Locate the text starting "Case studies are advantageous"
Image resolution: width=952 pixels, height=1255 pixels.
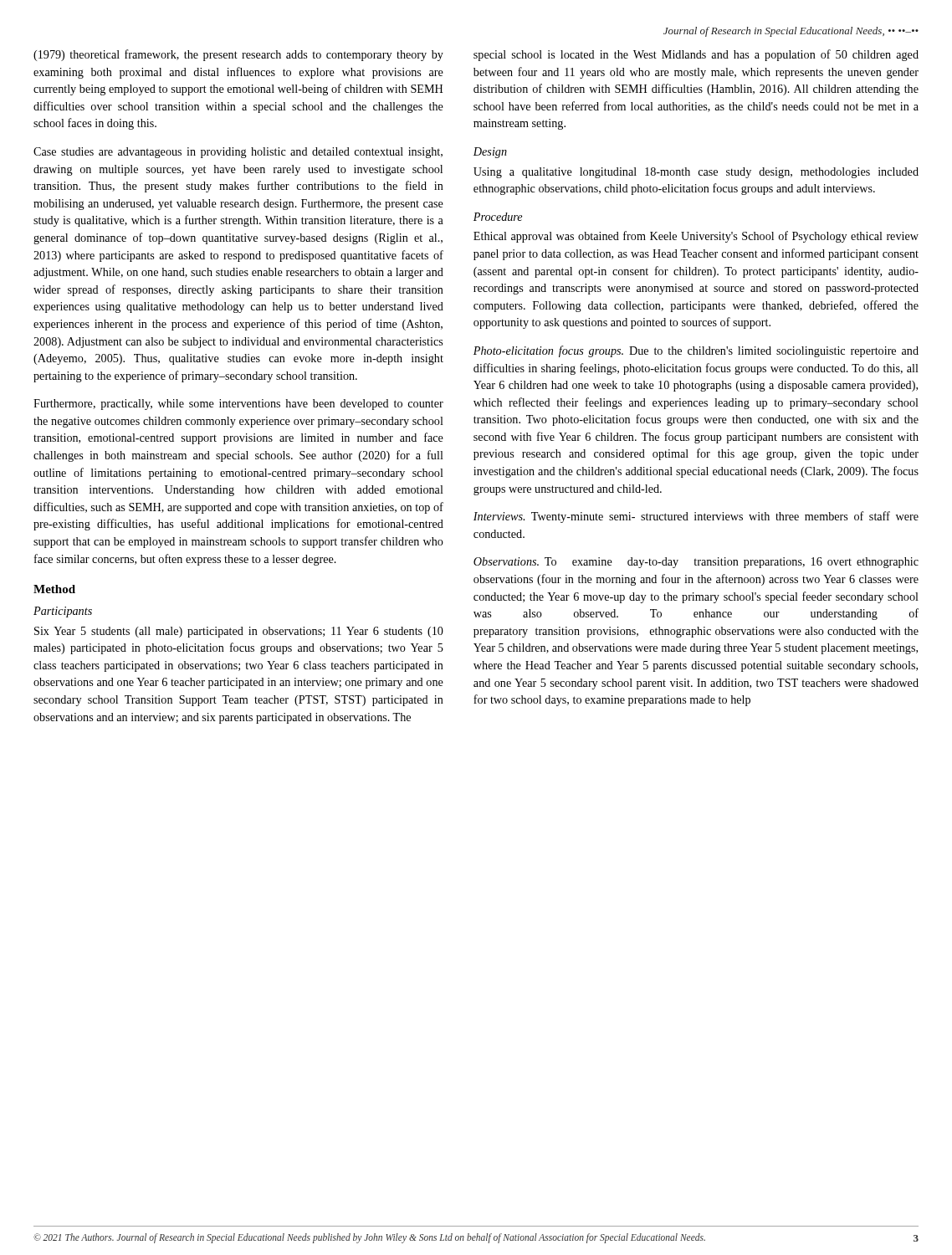(x=238, y=263)
